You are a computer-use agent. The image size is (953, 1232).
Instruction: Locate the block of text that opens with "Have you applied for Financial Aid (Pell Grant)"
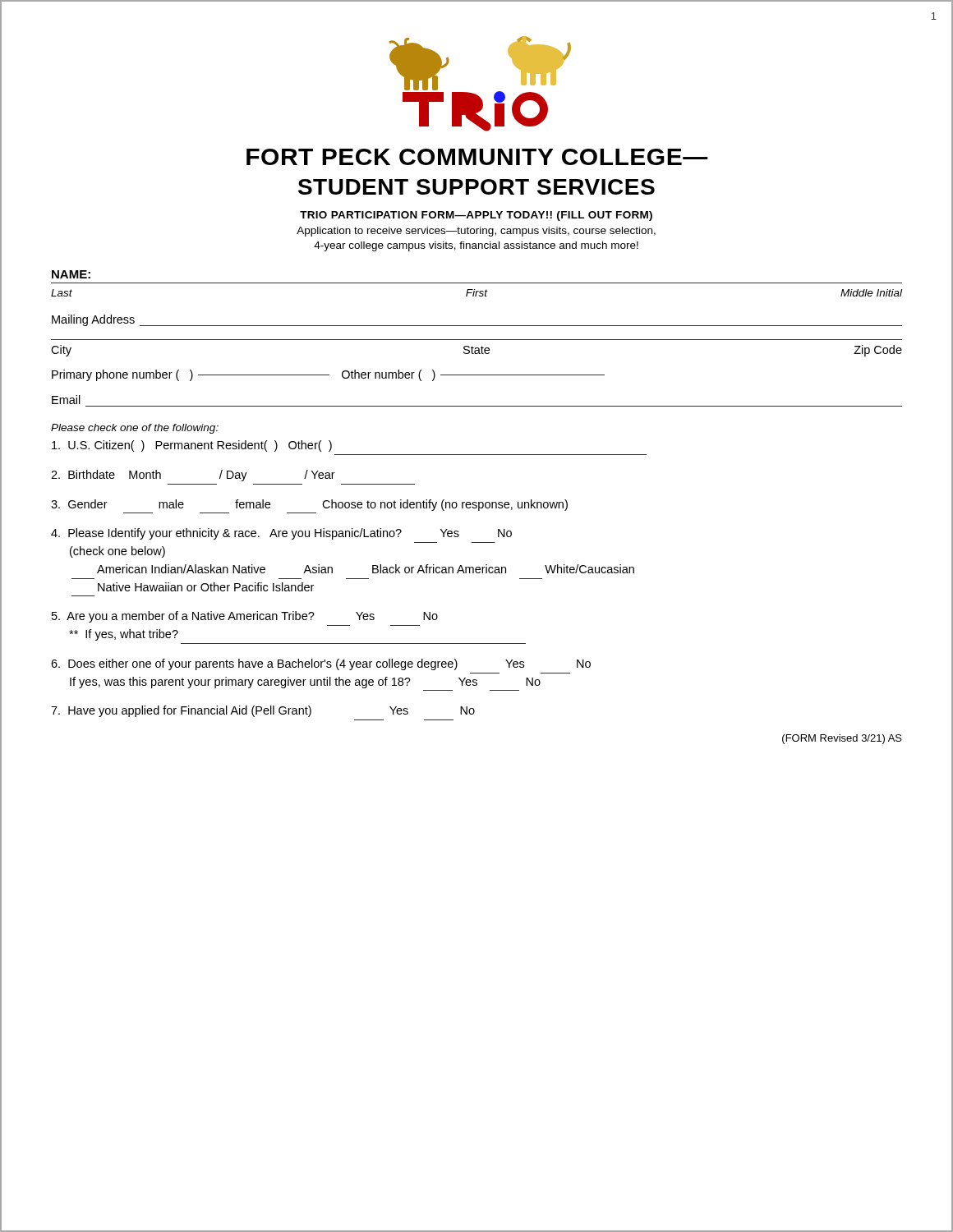click(x=263, y=712)
